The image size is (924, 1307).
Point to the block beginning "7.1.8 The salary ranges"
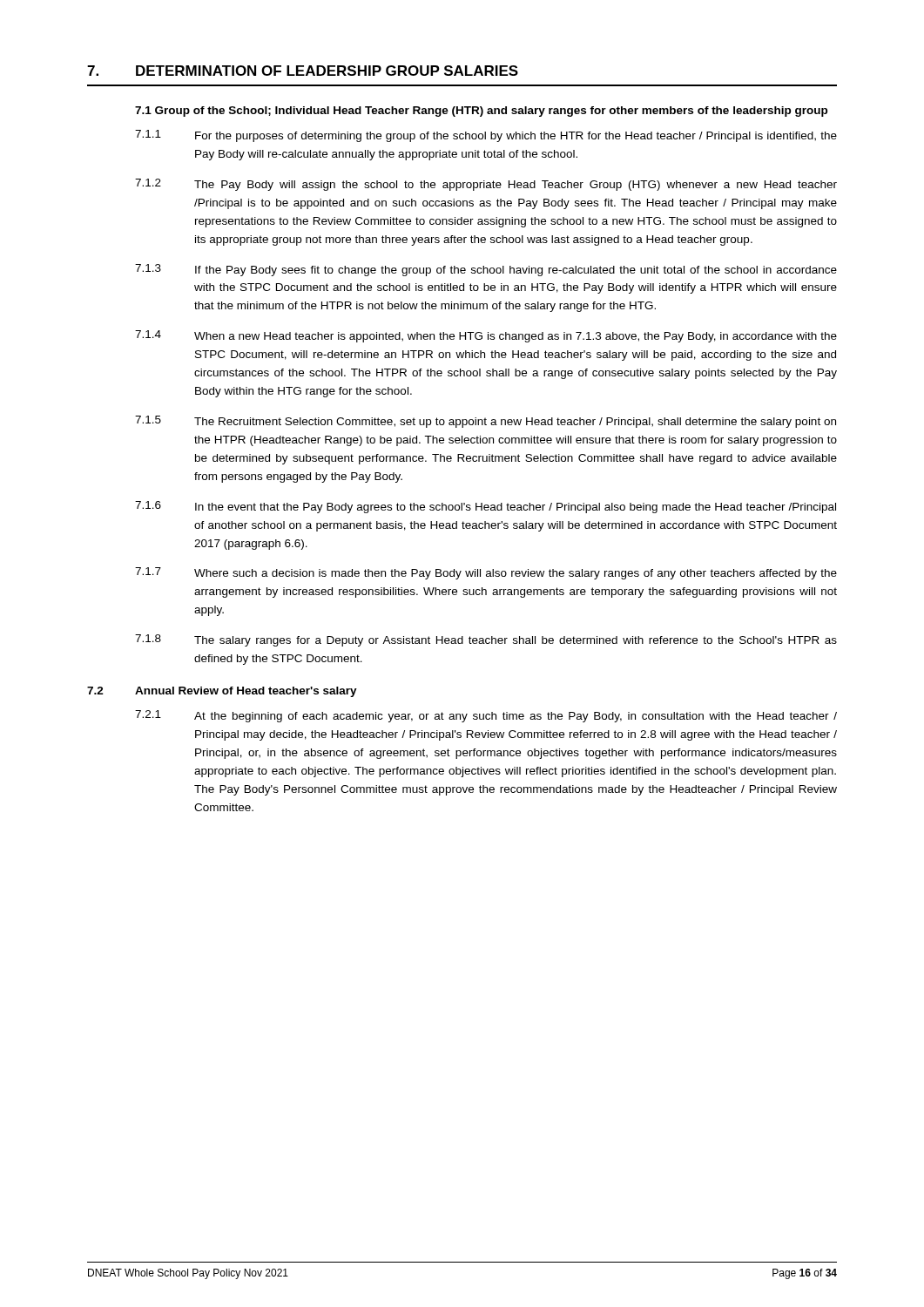point(486,650)
